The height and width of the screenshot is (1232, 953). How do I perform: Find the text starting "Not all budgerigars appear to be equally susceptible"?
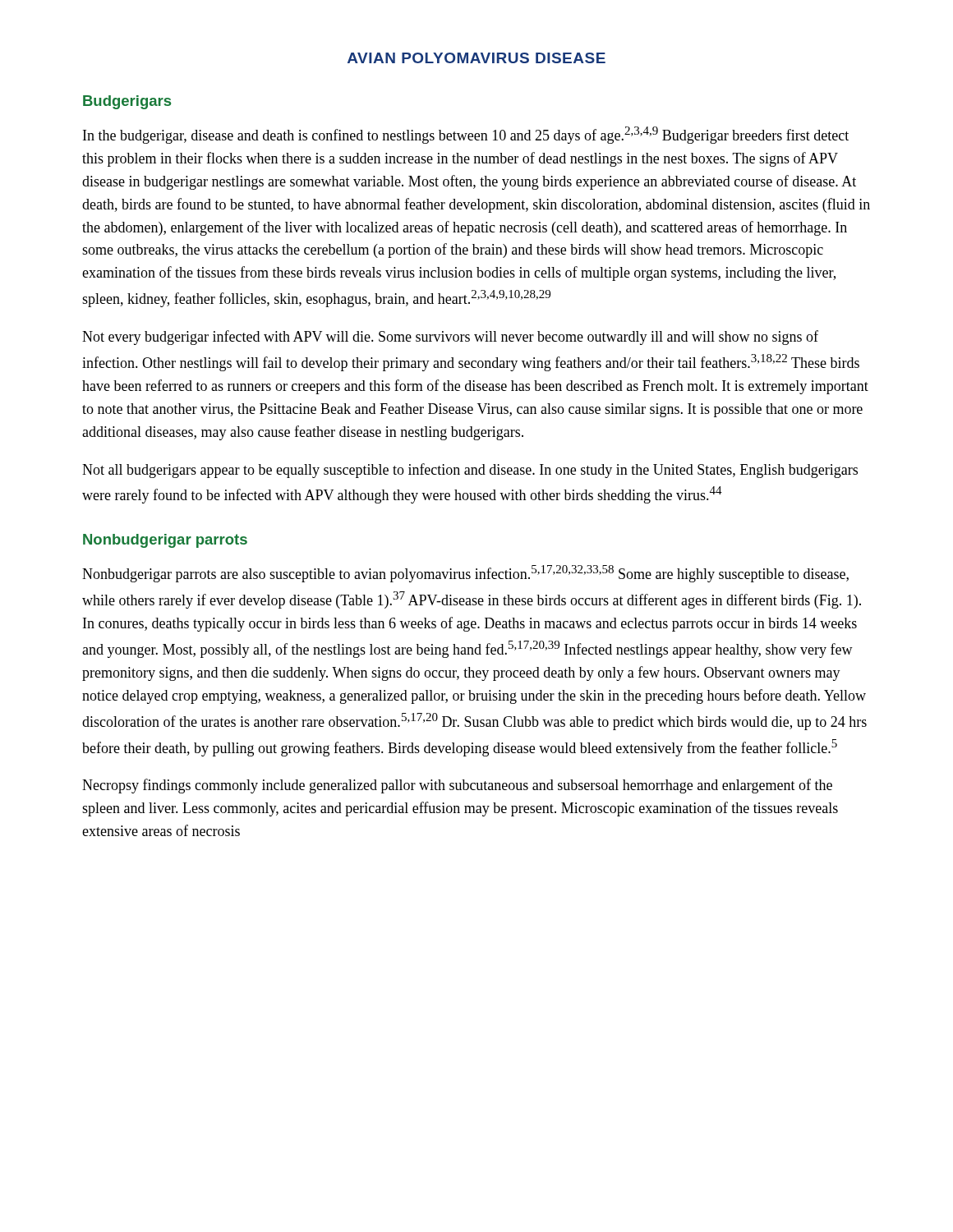click(470, 483)
